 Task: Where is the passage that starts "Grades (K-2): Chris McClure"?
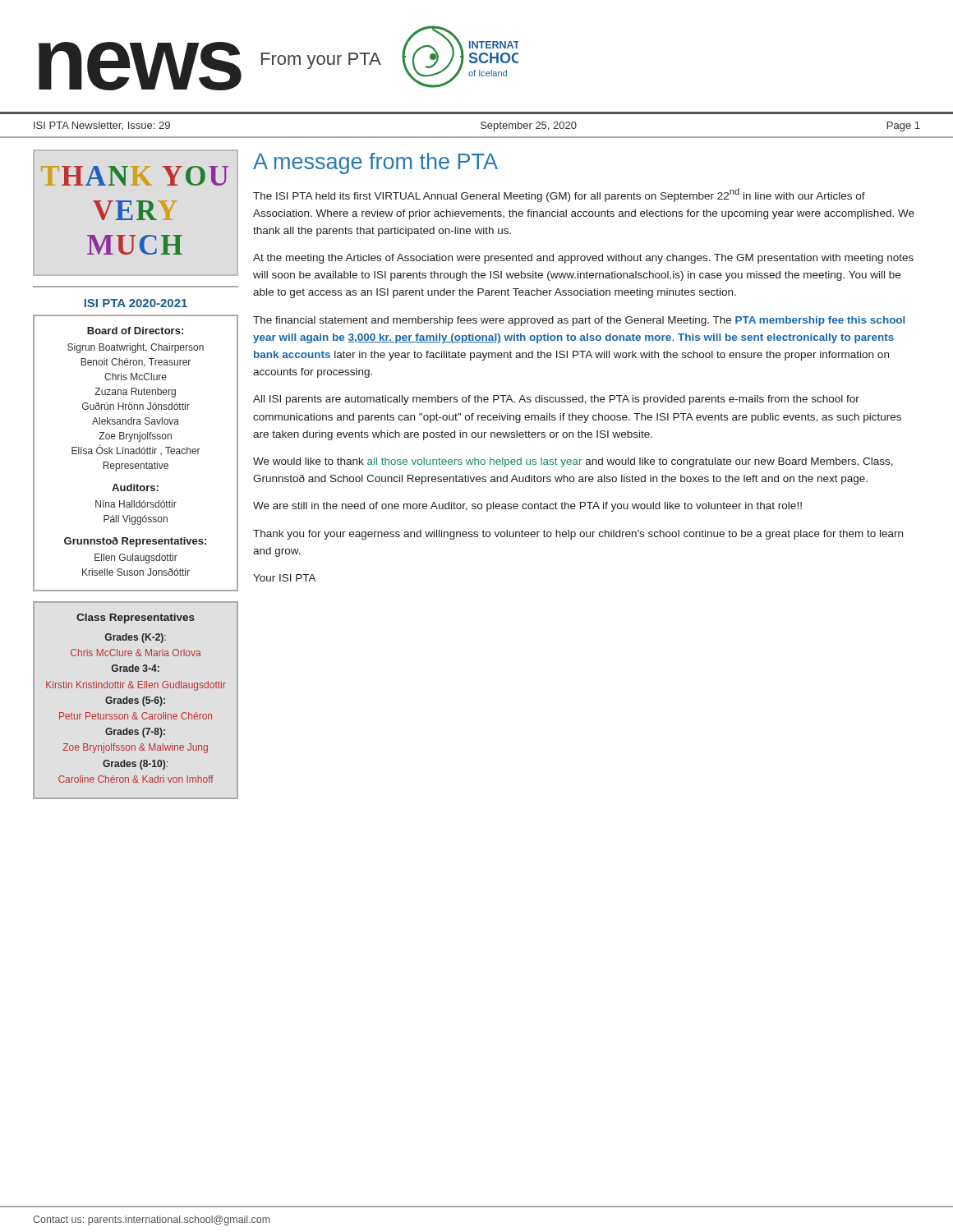pyautogui.click(x=136, y=645)
